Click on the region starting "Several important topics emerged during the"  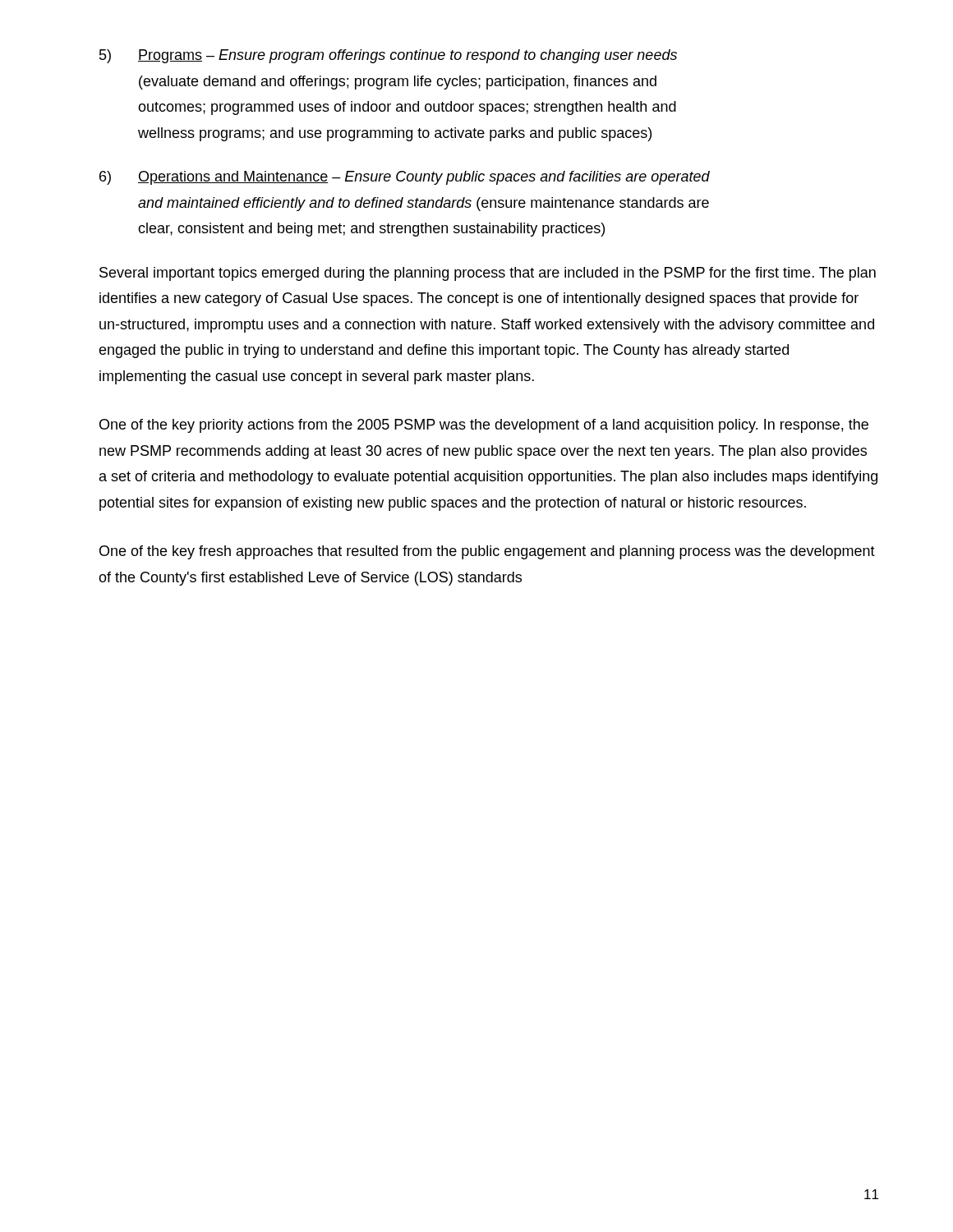click(x=488, y=324)
